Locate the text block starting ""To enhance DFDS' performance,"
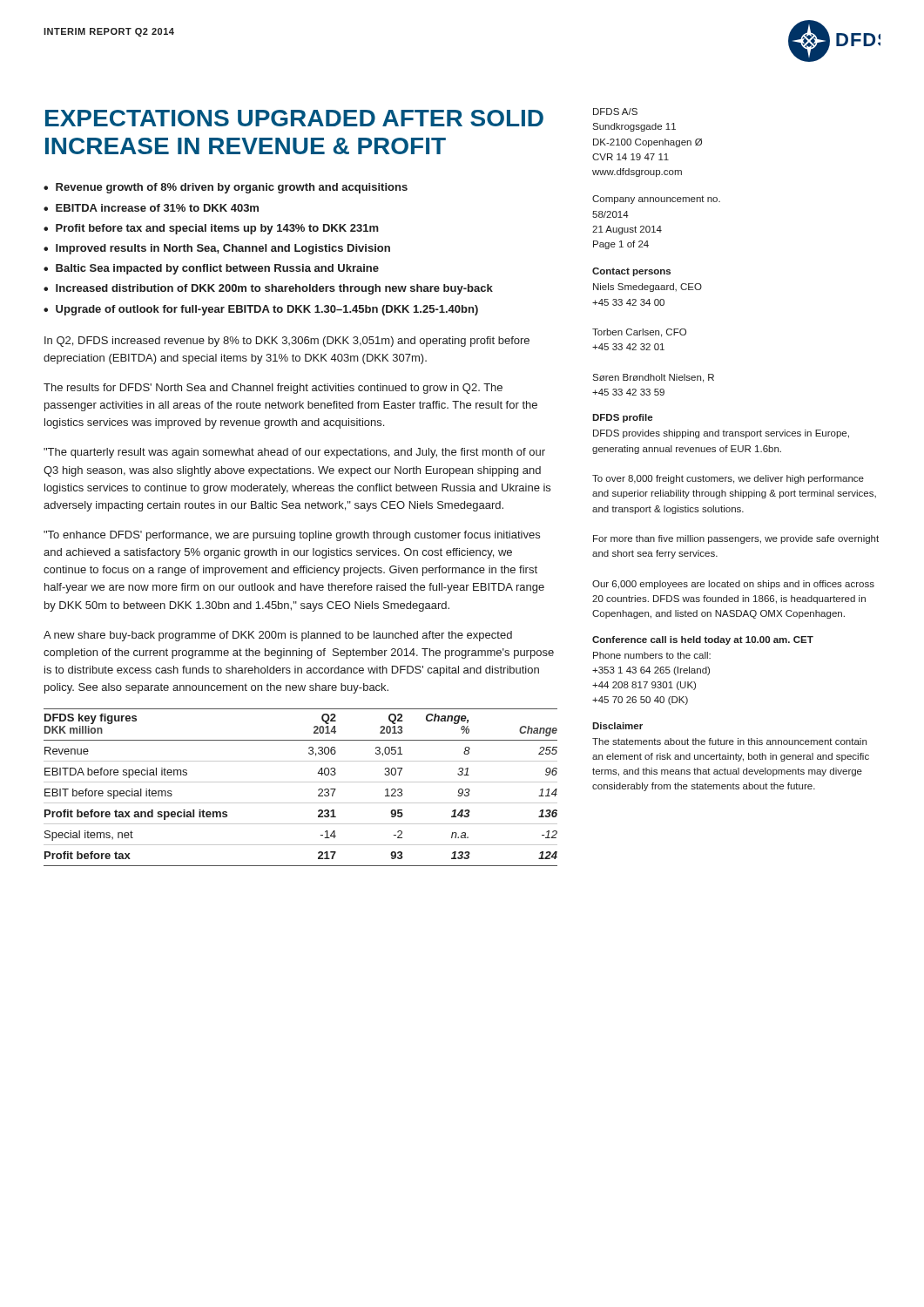The height and width of the screenshot is (1307, 924). 294,570
